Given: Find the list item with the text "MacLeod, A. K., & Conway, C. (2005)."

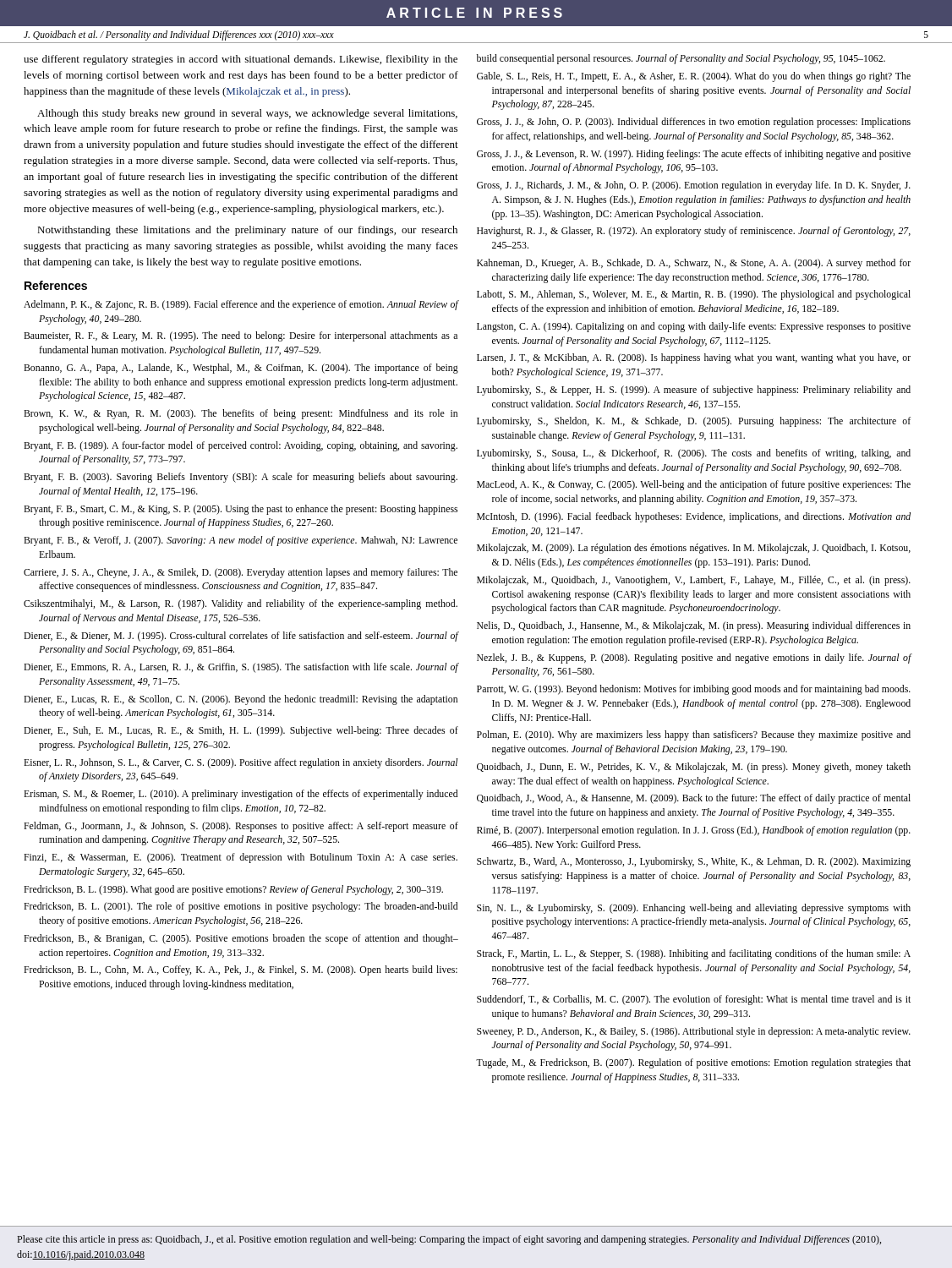Looking at the screenshot, I should [694, 492].
